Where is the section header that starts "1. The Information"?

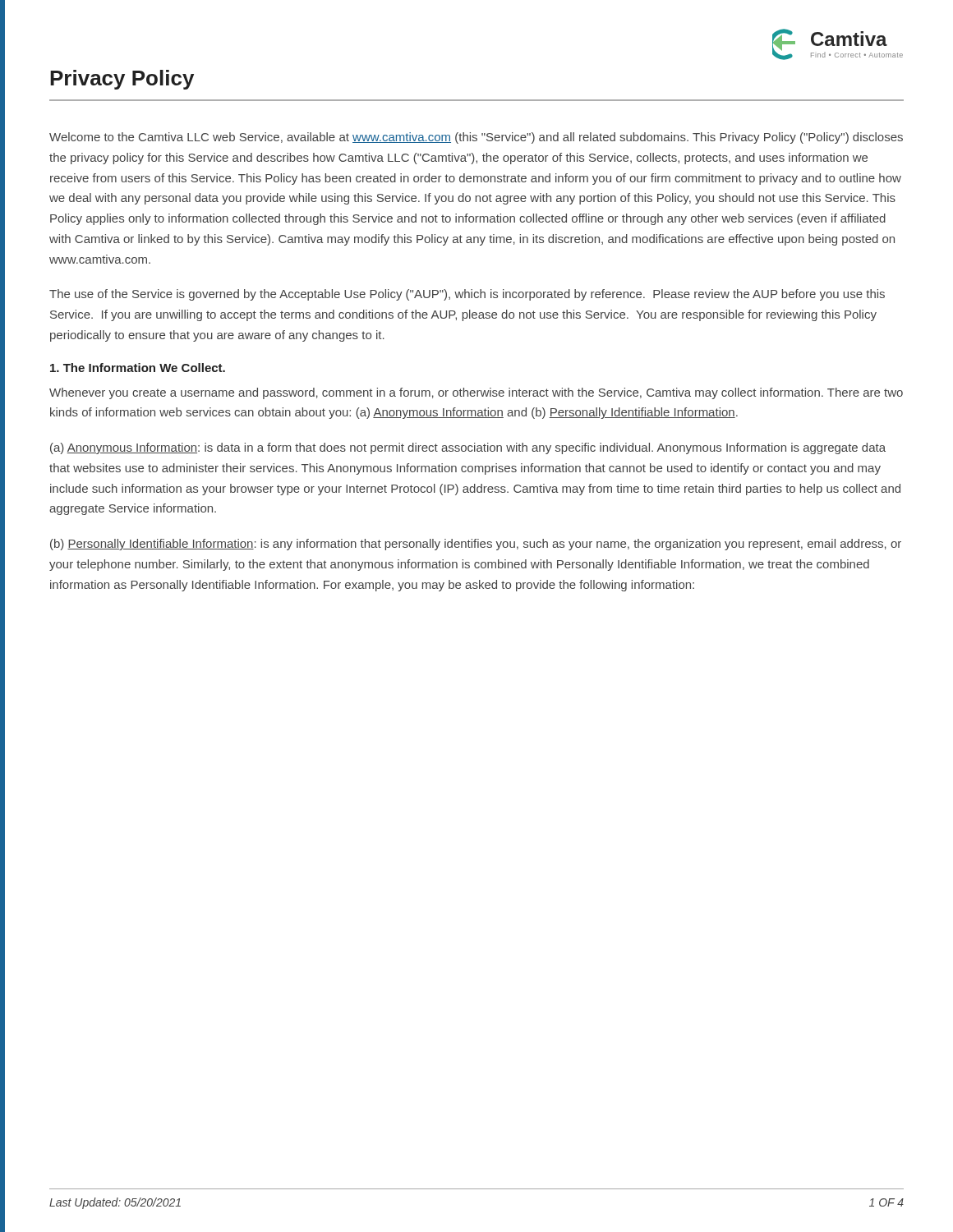tap(138, 367)
